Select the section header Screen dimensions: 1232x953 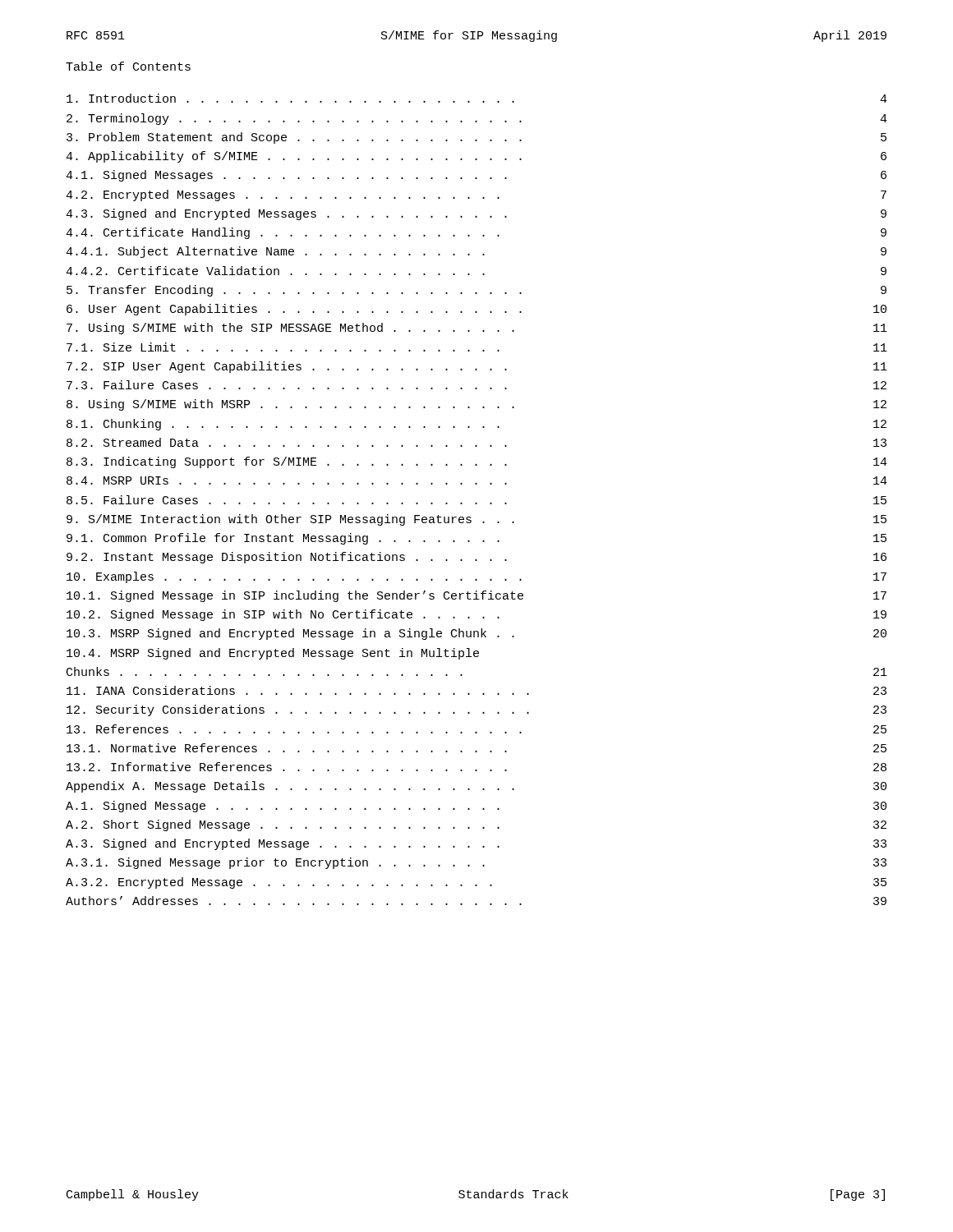[129, 68]
